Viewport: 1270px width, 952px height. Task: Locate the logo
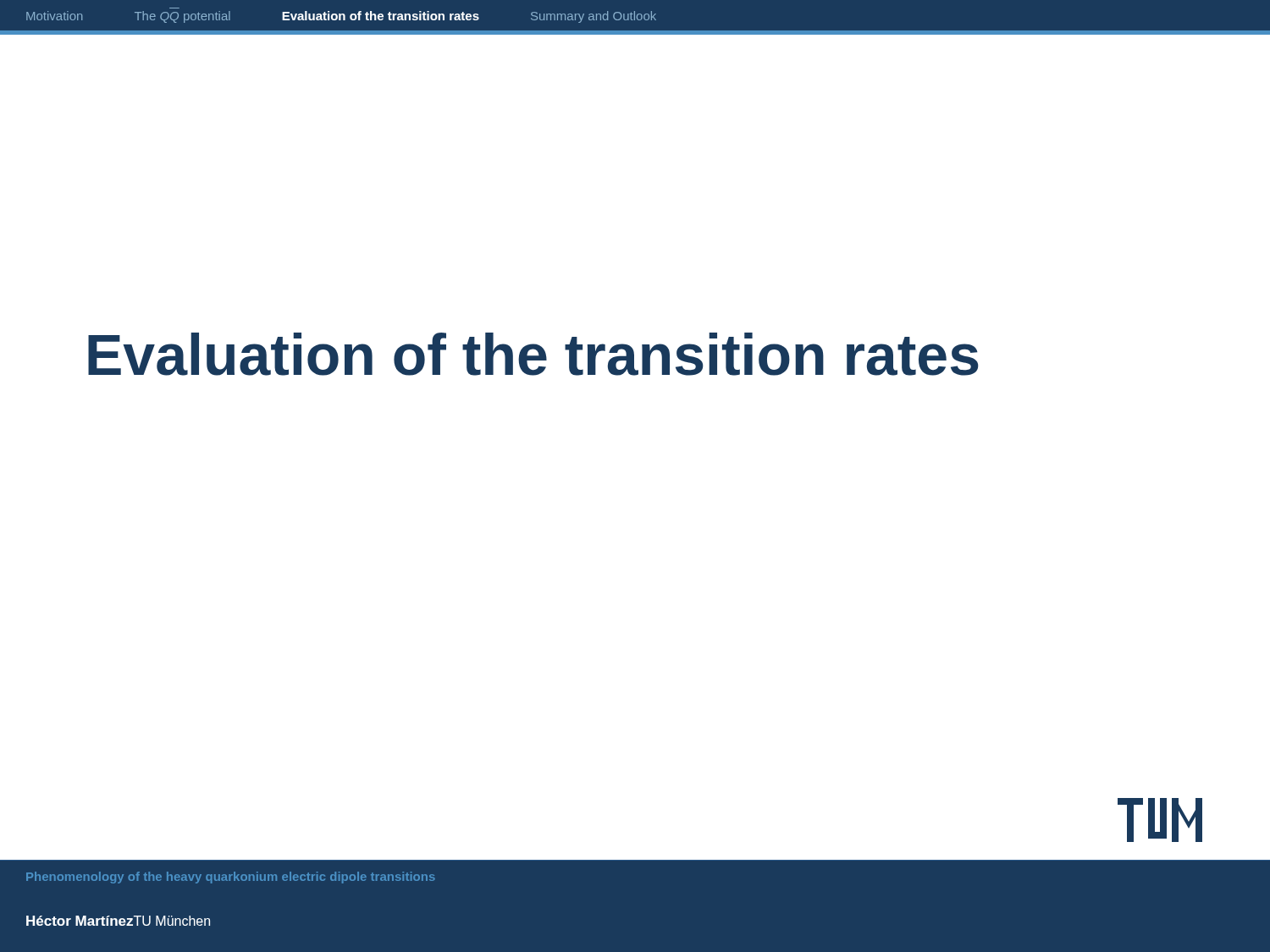1160,825
